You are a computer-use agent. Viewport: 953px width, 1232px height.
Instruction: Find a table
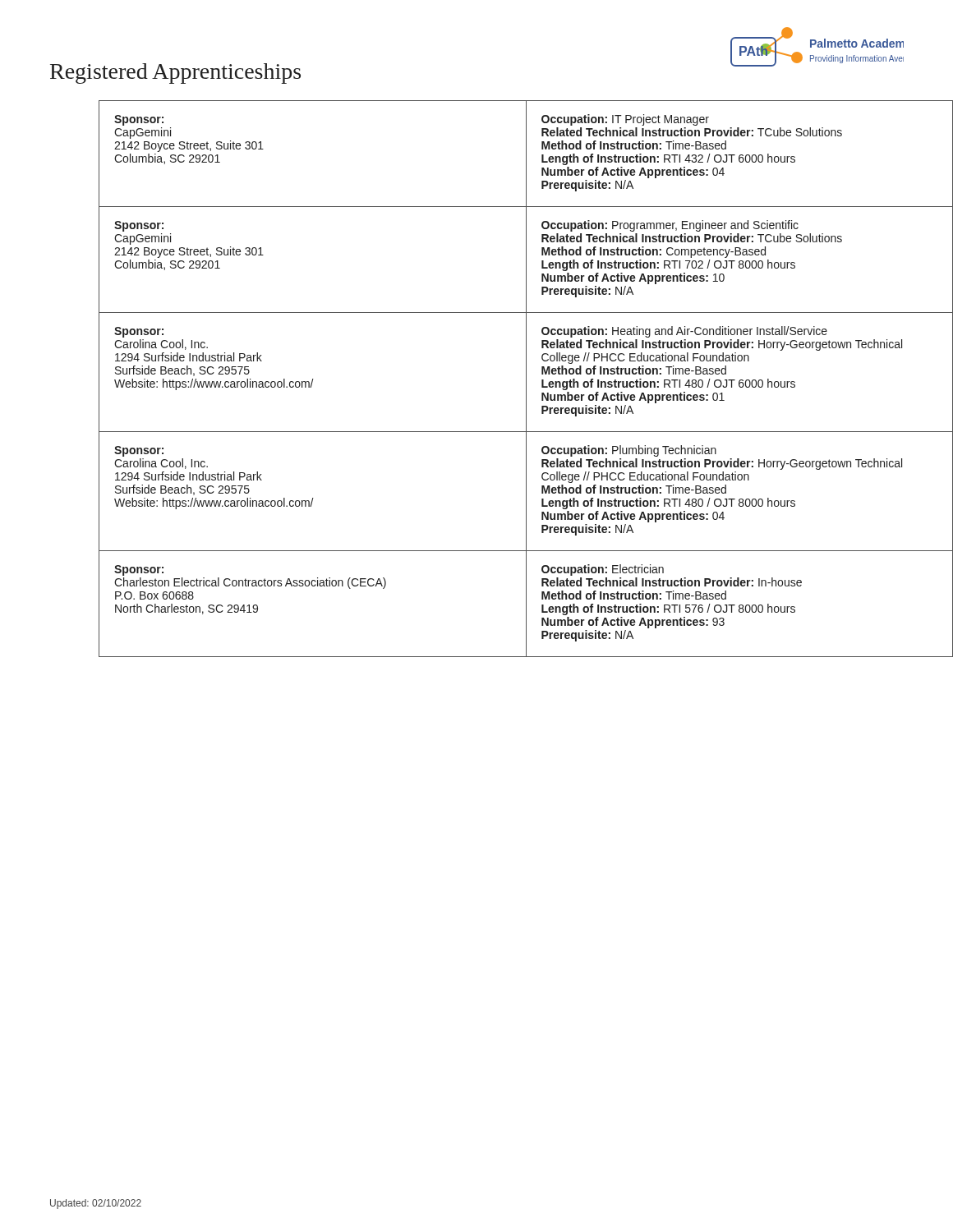pyautogui.click(x=476, y=379)
